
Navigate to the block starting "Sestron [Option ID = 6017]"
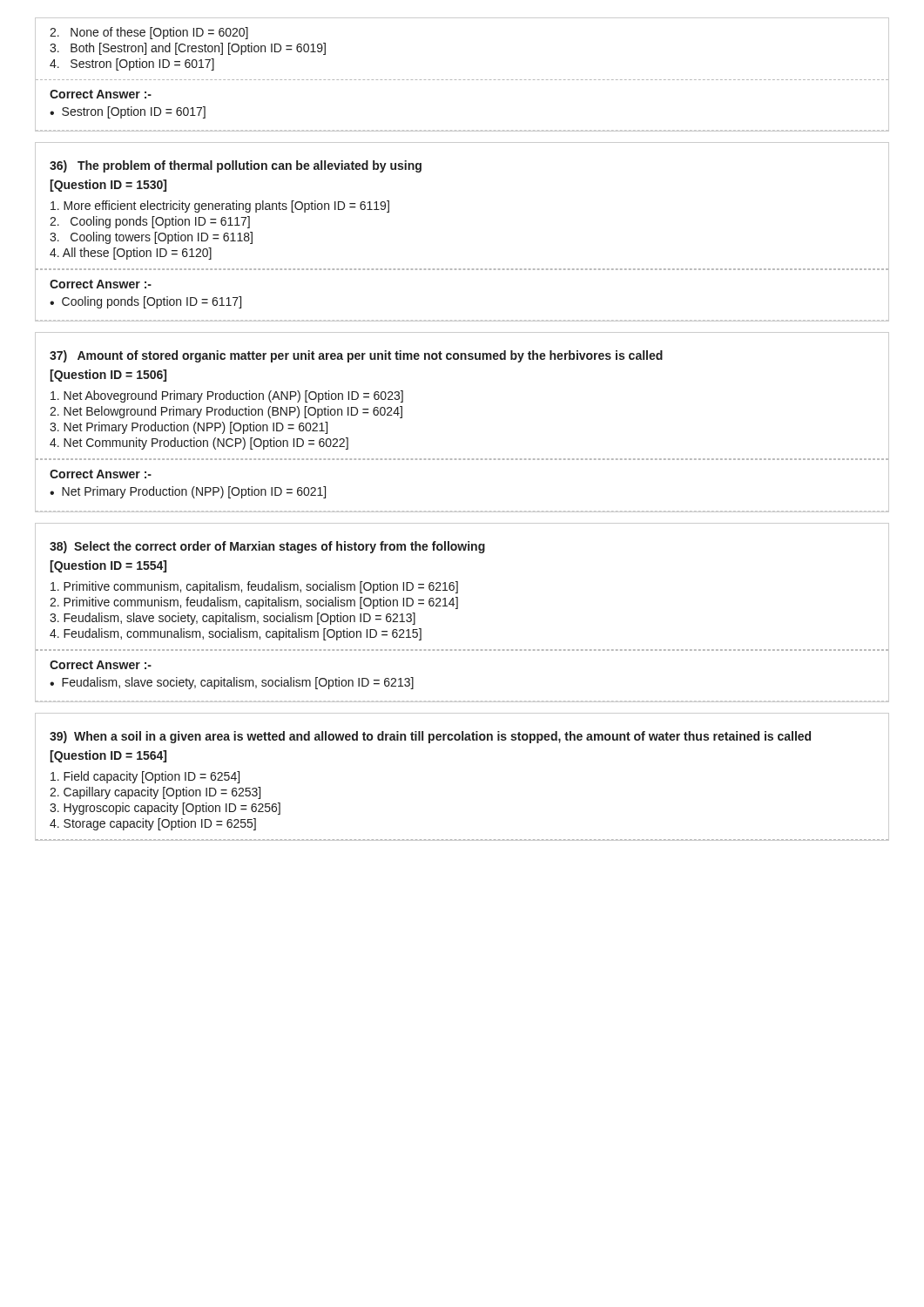point(134,112)
